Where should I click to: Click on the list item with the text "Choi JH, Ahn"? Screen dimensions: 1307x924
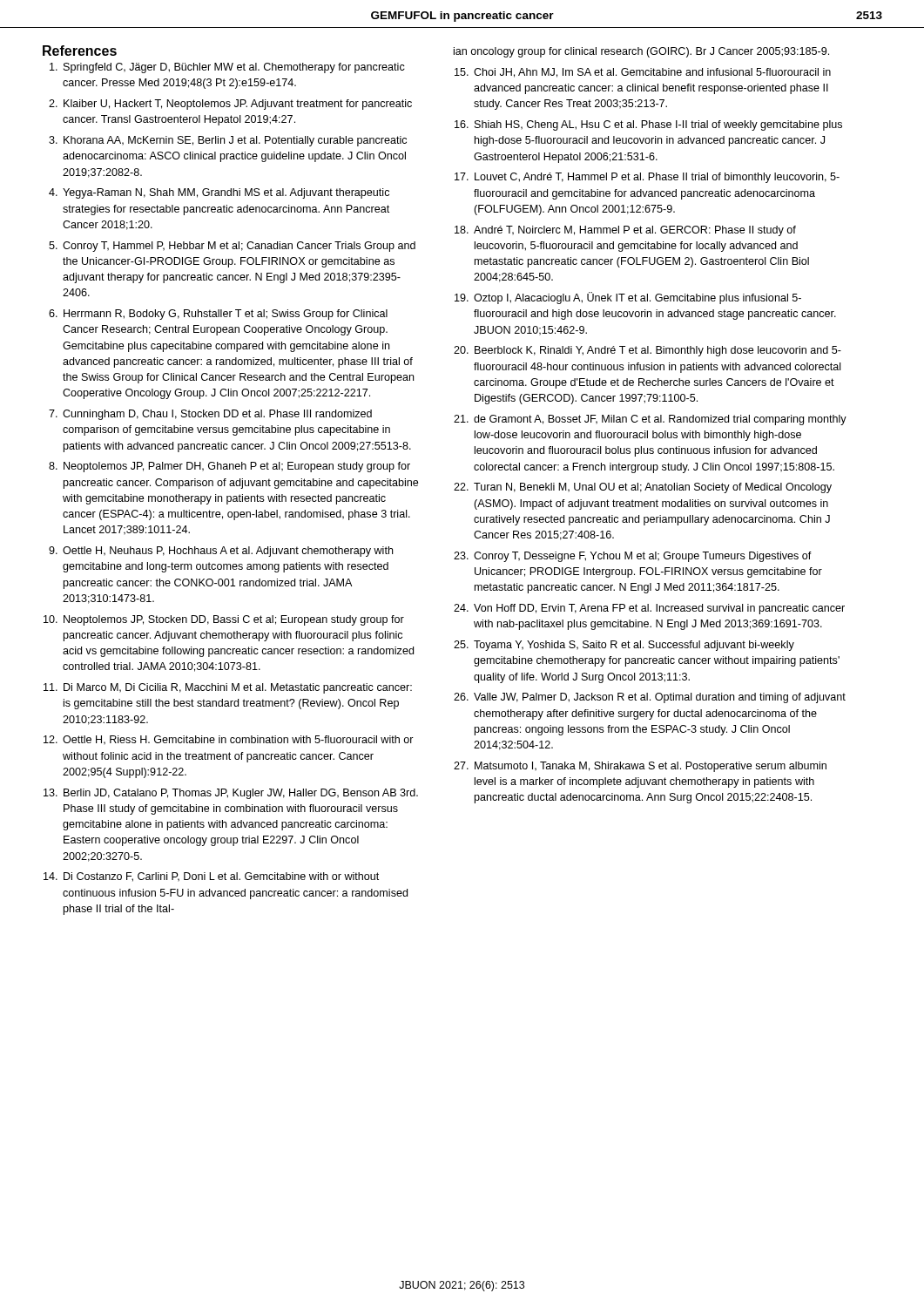point(652,88)
